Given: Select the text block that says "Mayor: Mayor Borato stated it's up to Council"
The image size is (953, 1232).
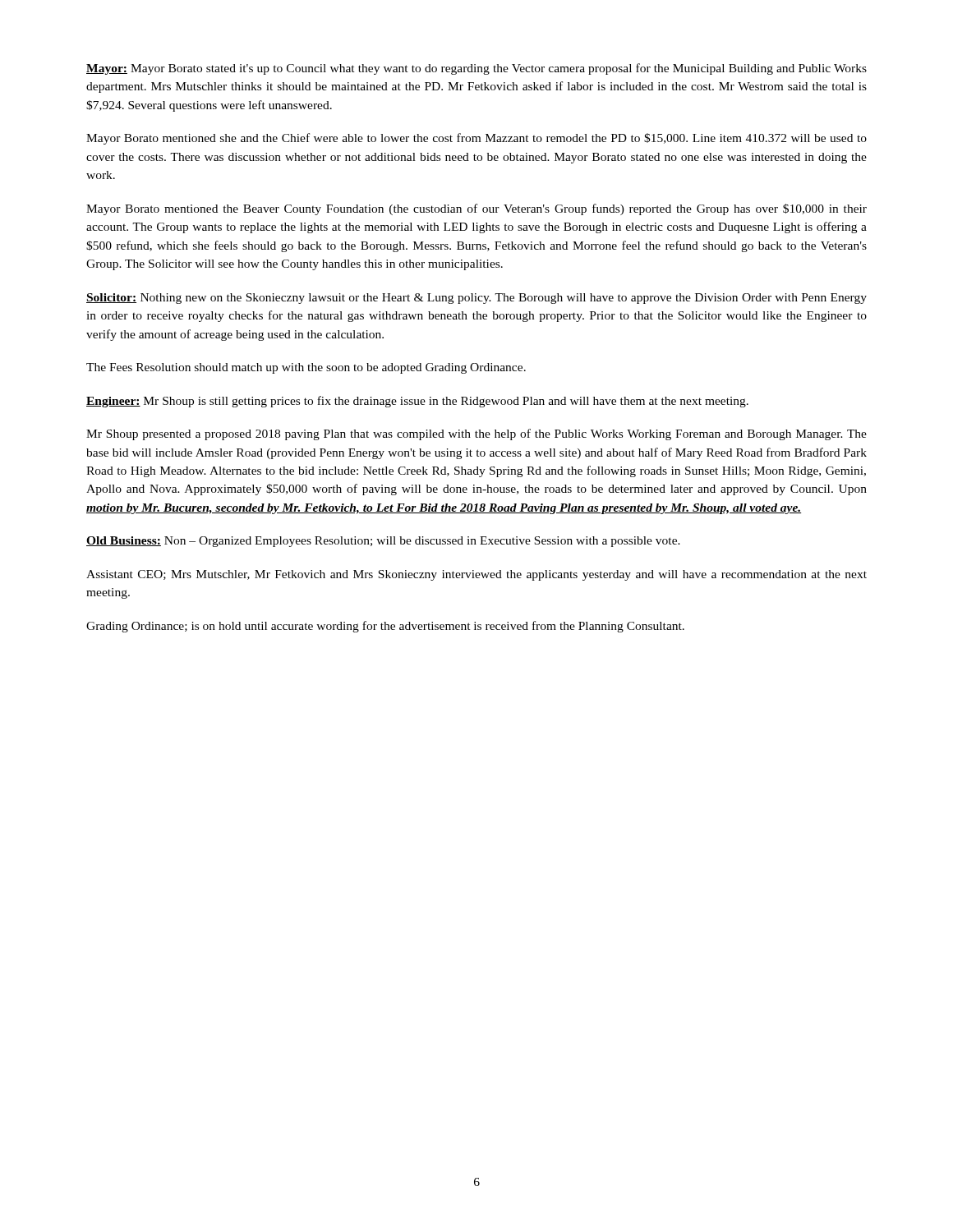Looking at the screenshot, I should [x=476, y=86].
